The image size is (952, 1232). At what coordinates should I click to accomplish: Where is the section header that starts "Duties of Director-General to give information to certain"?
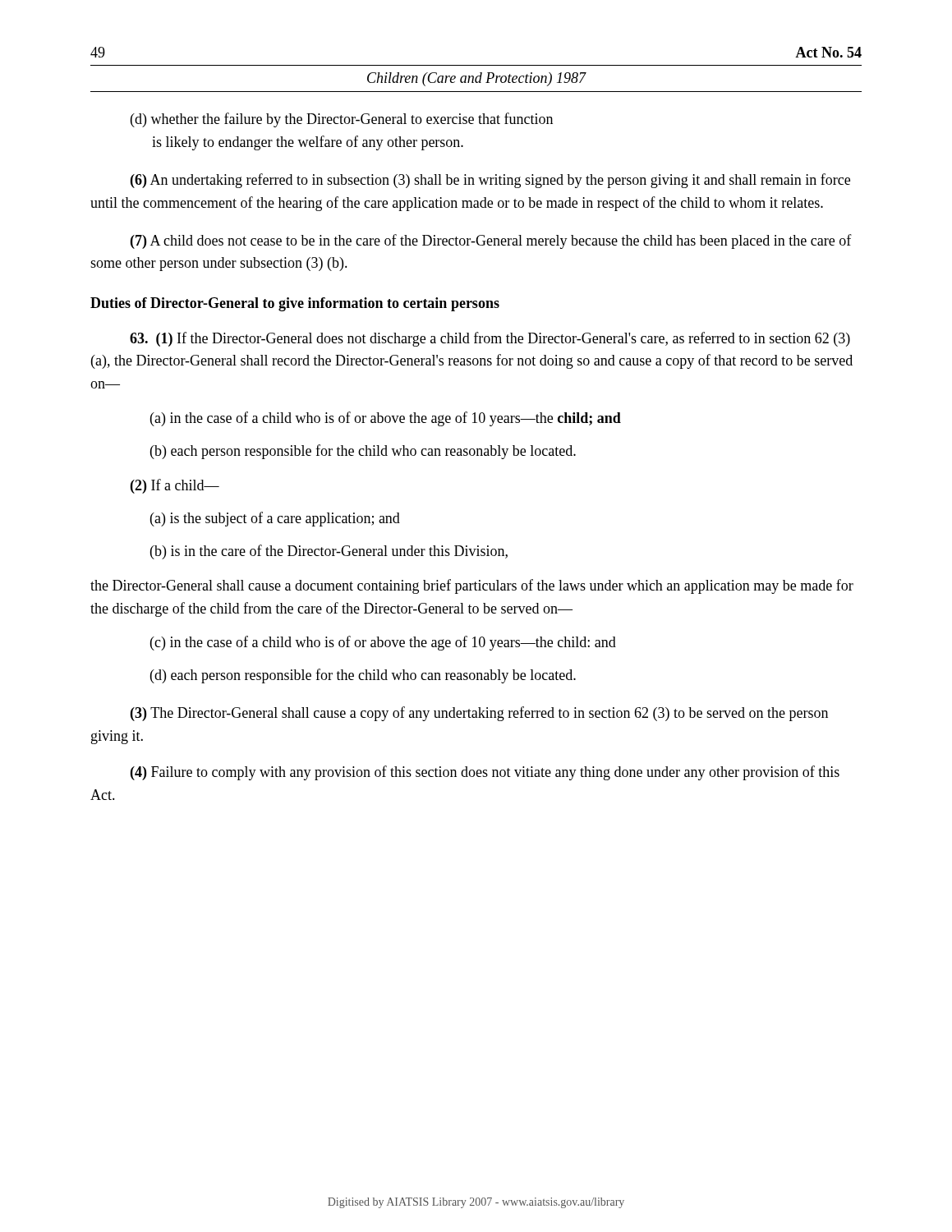point(295,303)
